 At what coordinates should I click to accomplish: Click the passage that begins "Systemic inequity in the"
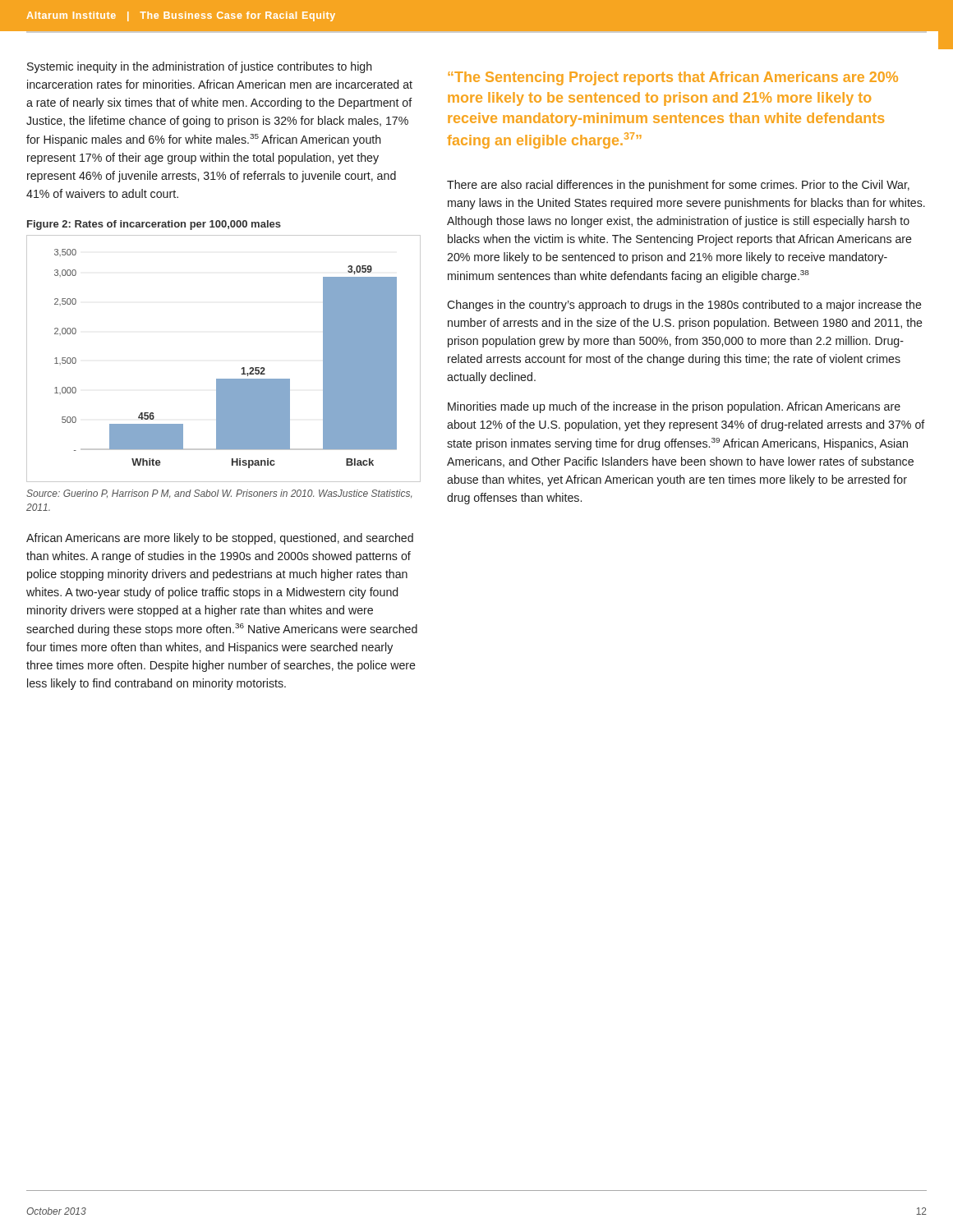pos(219,130)
